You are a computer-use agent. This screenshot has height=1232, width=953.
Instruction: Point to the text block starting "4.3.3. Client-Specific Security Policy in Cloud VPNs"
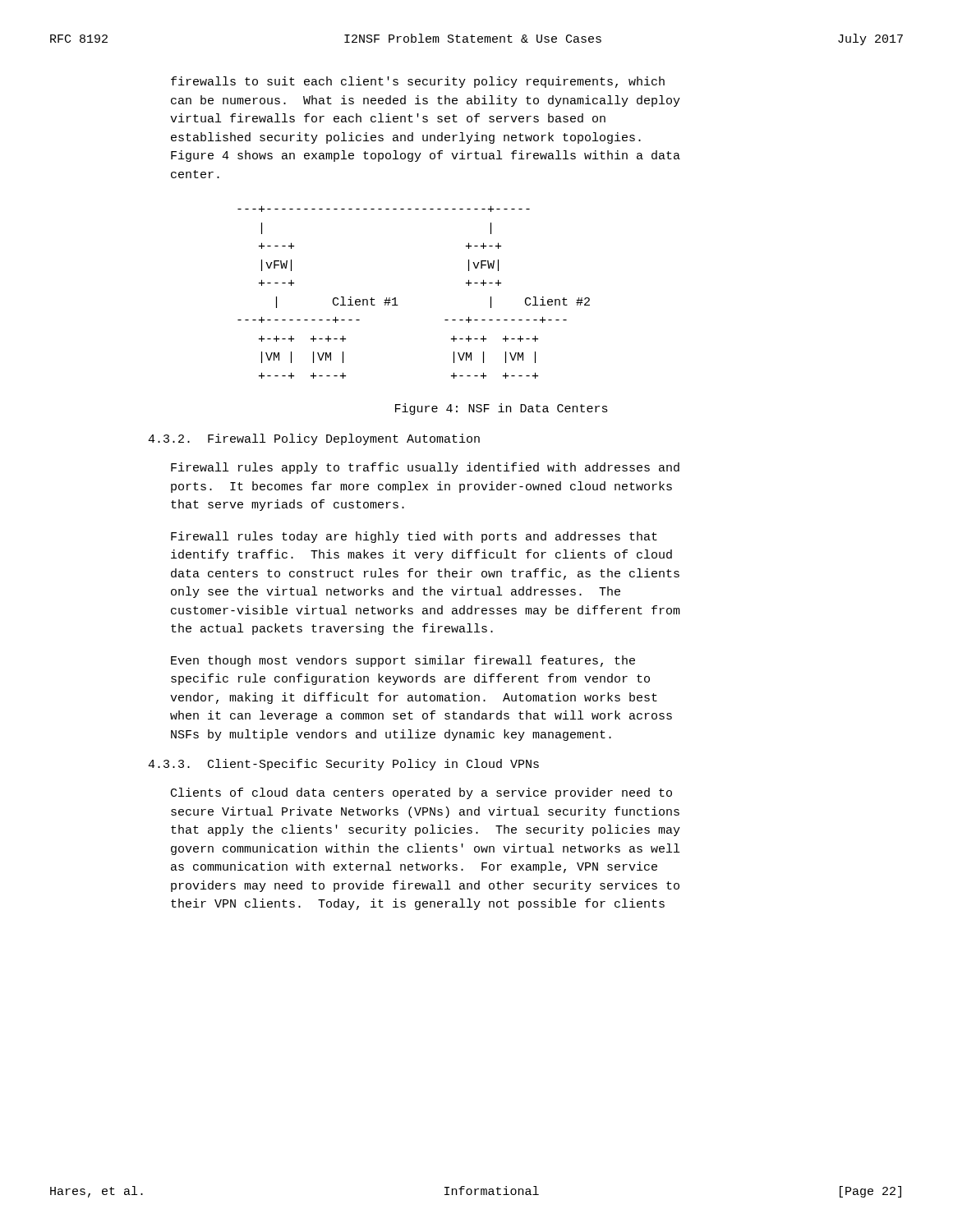(344, 765)
